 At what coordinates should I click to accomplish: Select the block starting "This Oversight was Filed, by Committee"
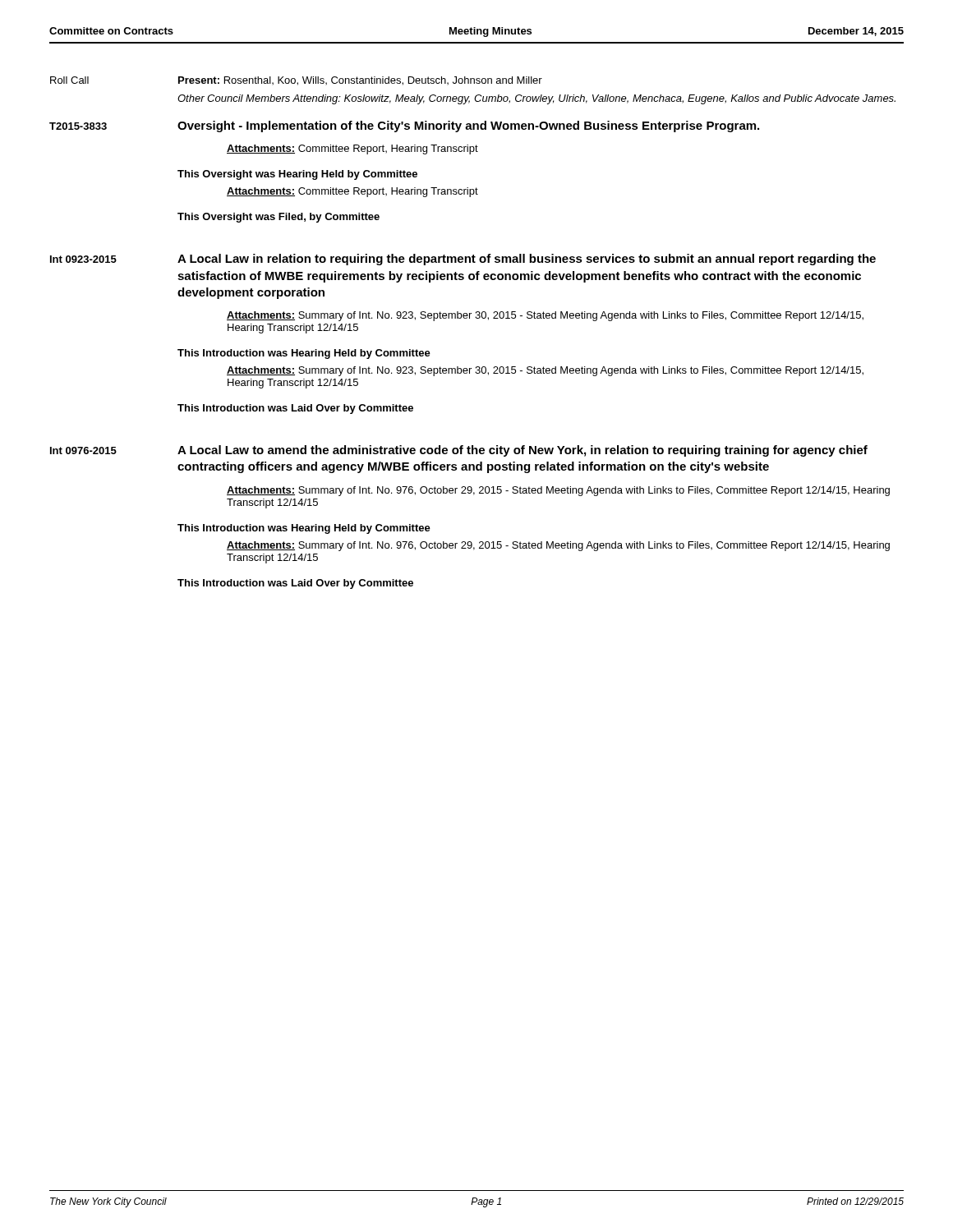click(279, 217)
